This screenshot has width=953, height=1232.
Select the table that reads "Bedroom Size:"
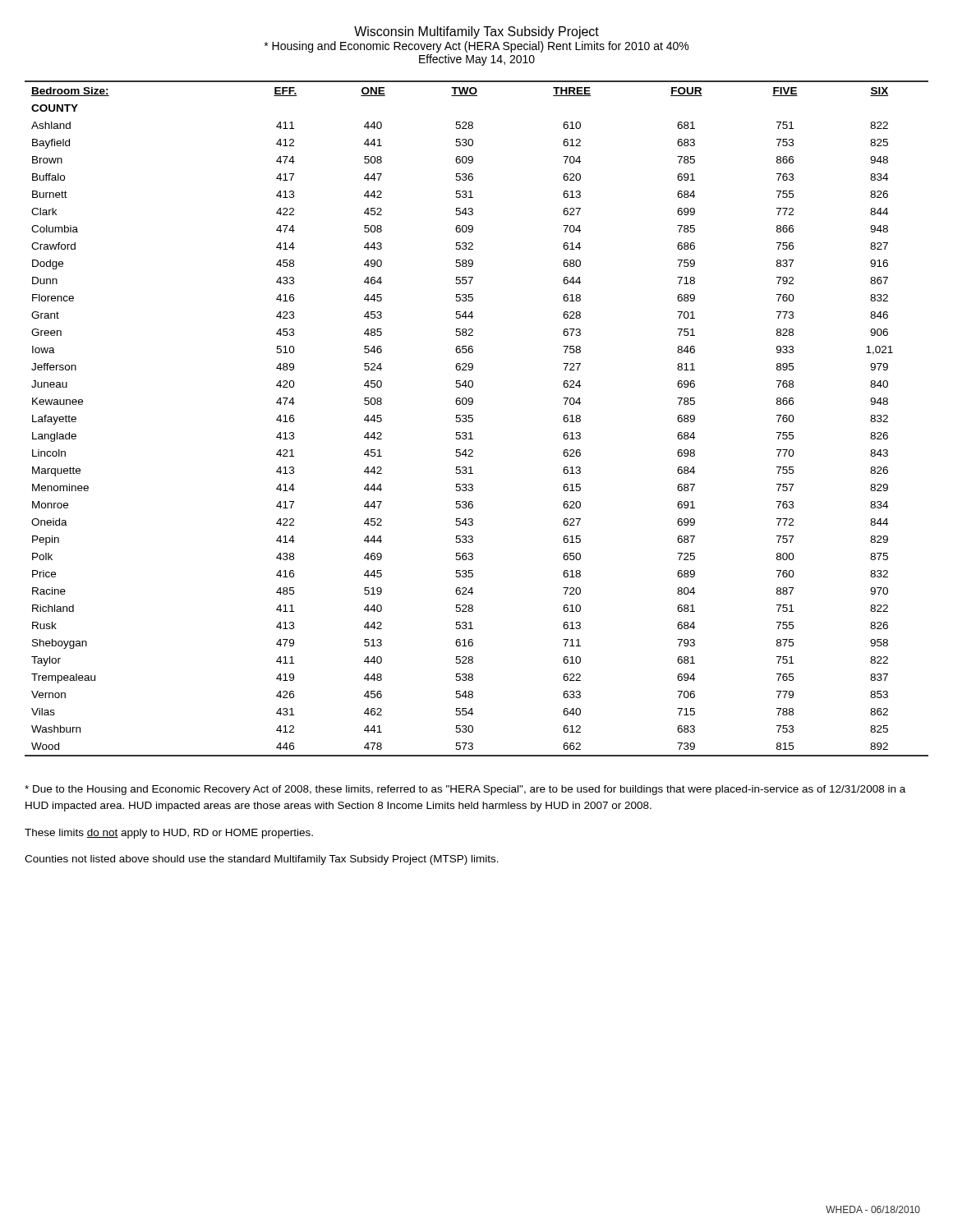click(x=476, y=418)
